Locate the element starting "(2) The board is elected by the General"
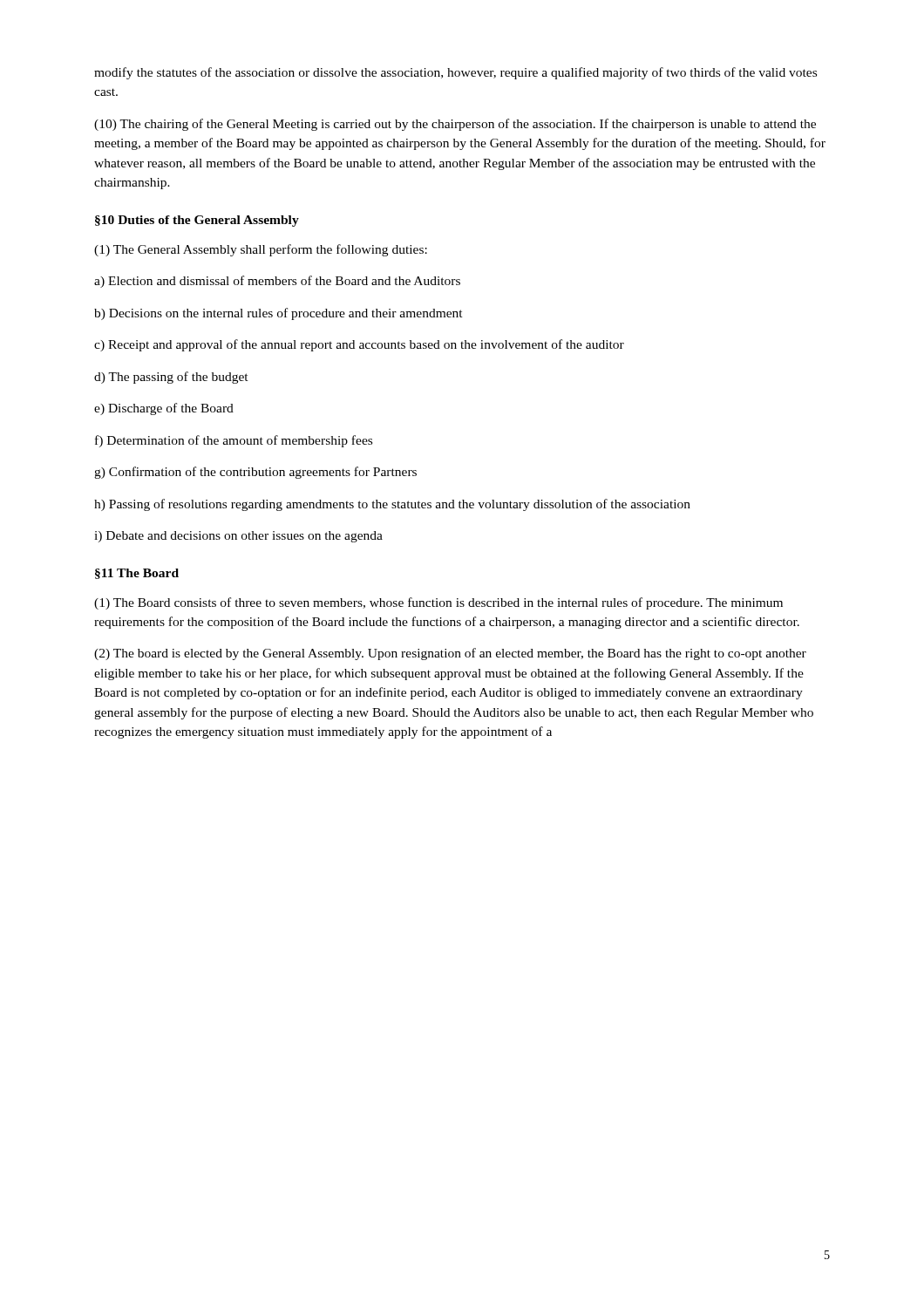 click(x=462, y=693)
